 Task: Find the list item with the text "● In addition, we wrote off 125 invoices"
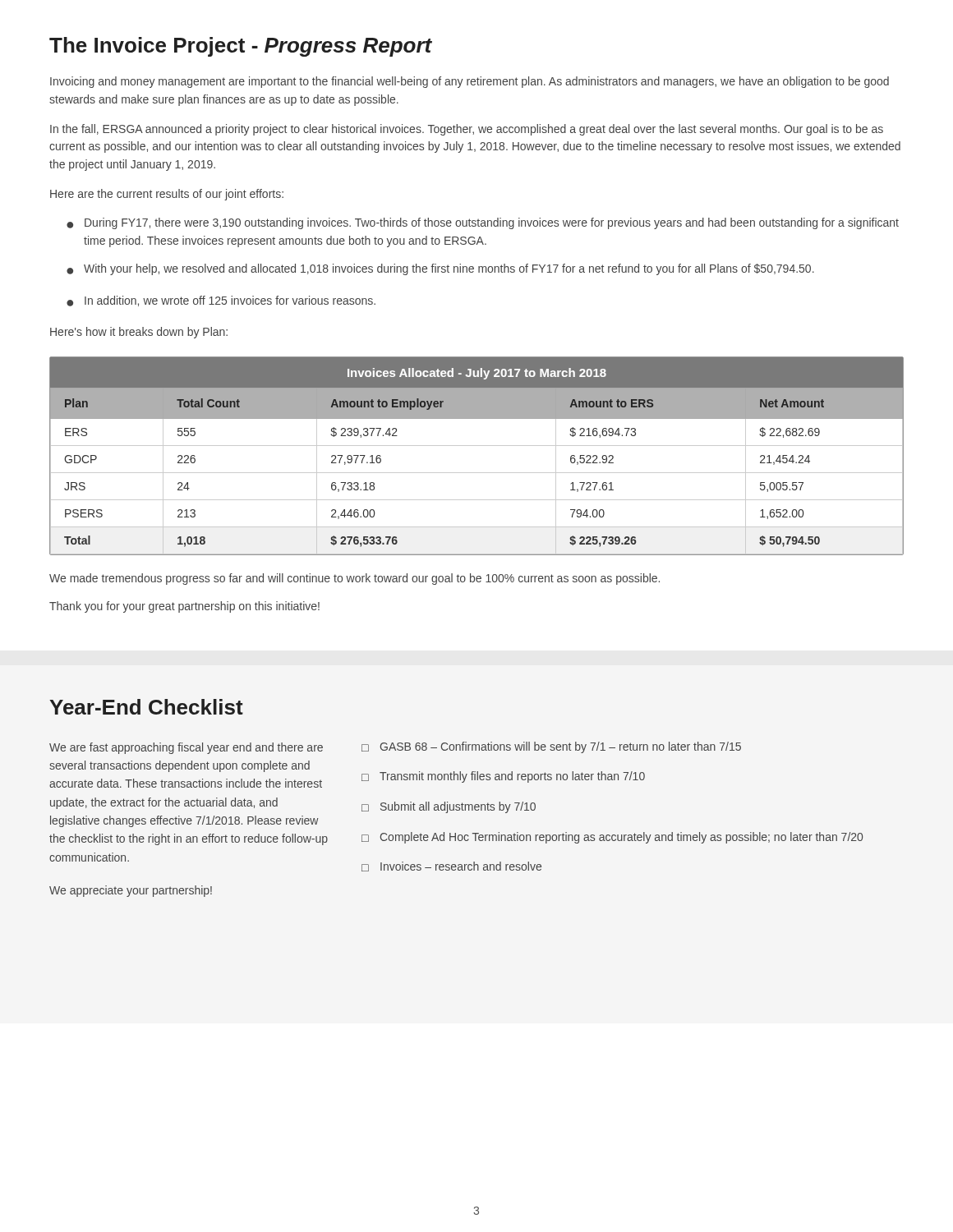[221, 303]
